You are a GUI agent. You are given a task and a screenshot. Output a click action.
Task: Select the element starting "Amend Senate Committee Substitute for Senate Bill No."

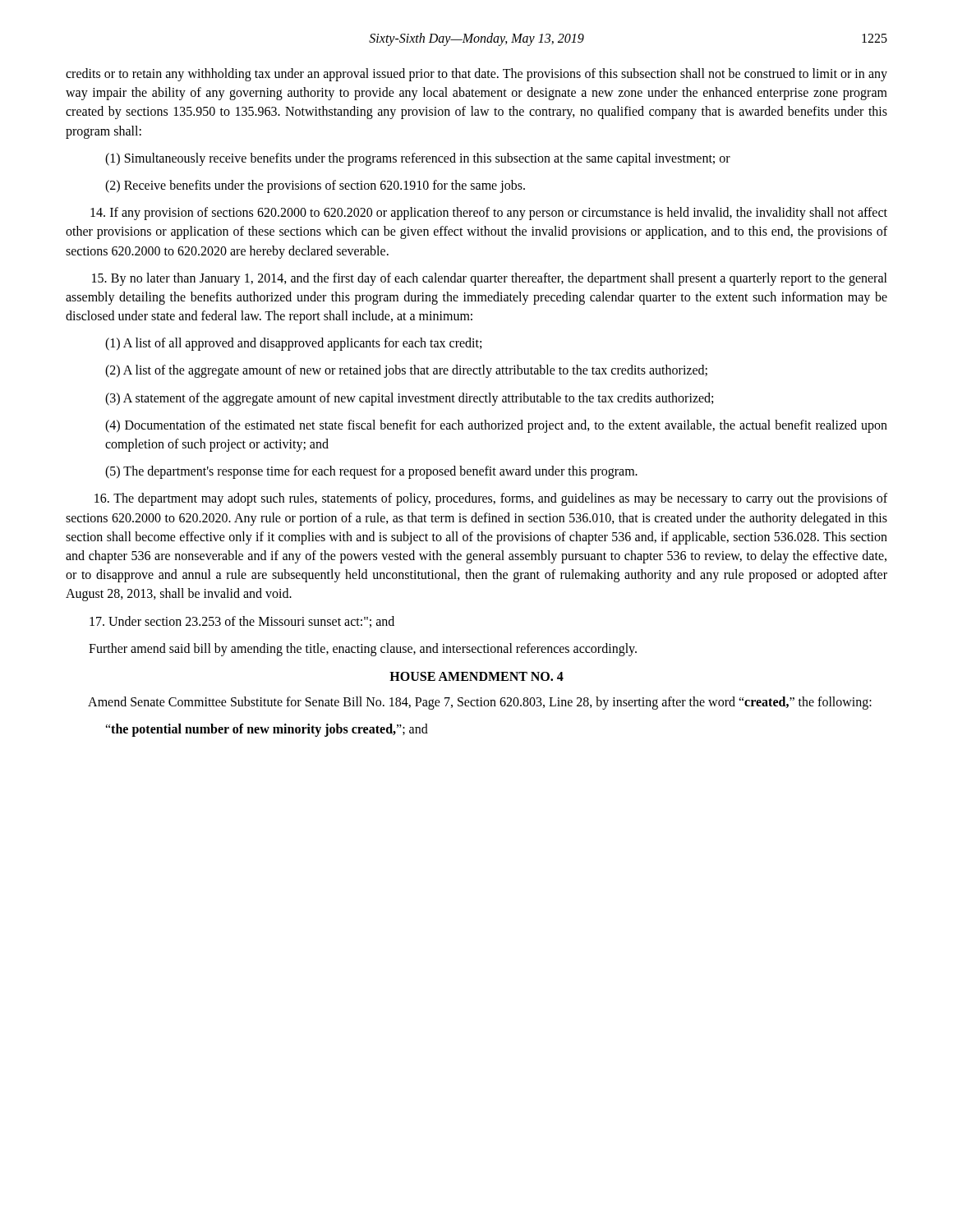pos(476,702)
